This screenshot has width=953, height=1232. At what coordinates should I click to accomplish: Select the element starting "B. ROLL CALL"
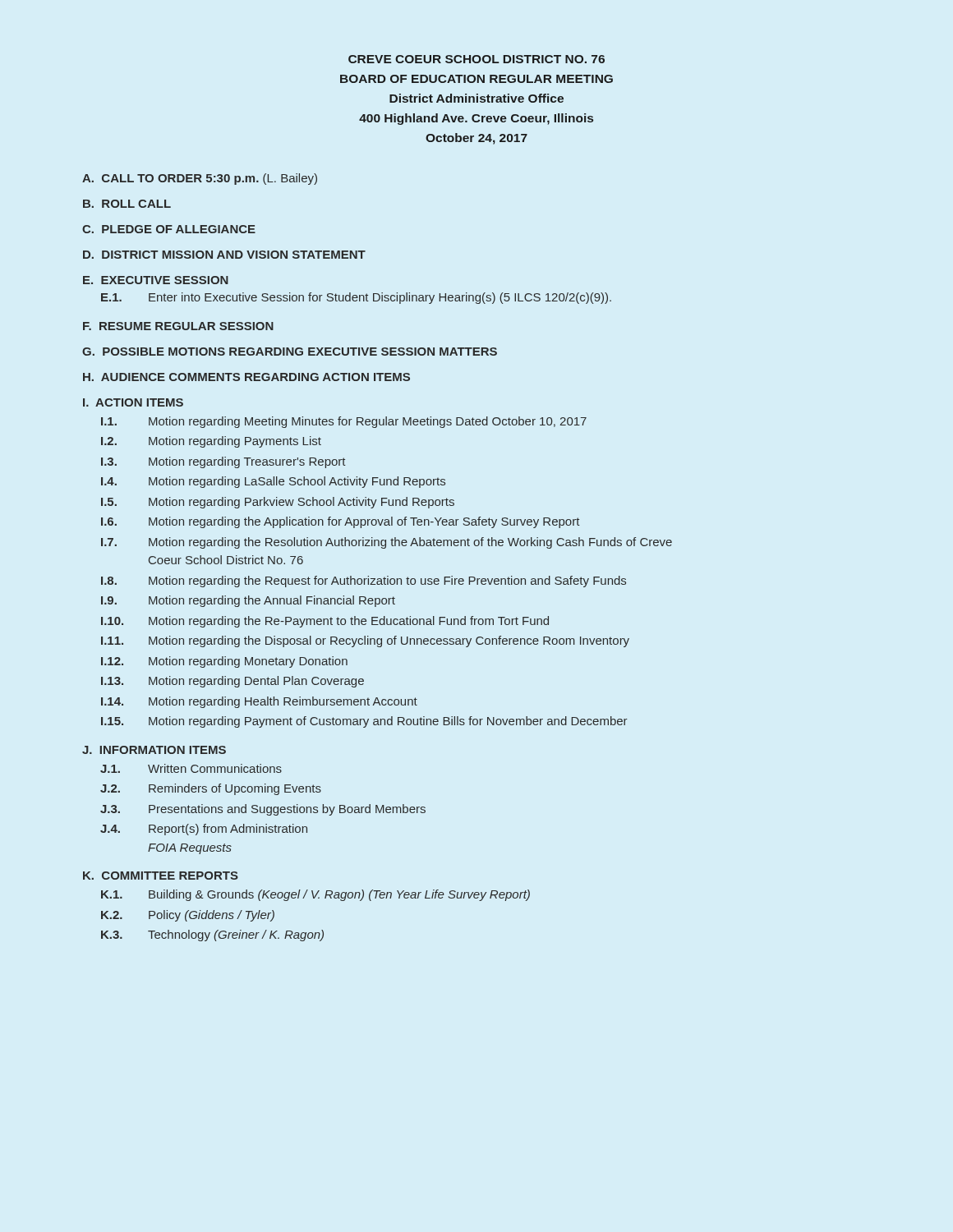click(x=127, y=203)
